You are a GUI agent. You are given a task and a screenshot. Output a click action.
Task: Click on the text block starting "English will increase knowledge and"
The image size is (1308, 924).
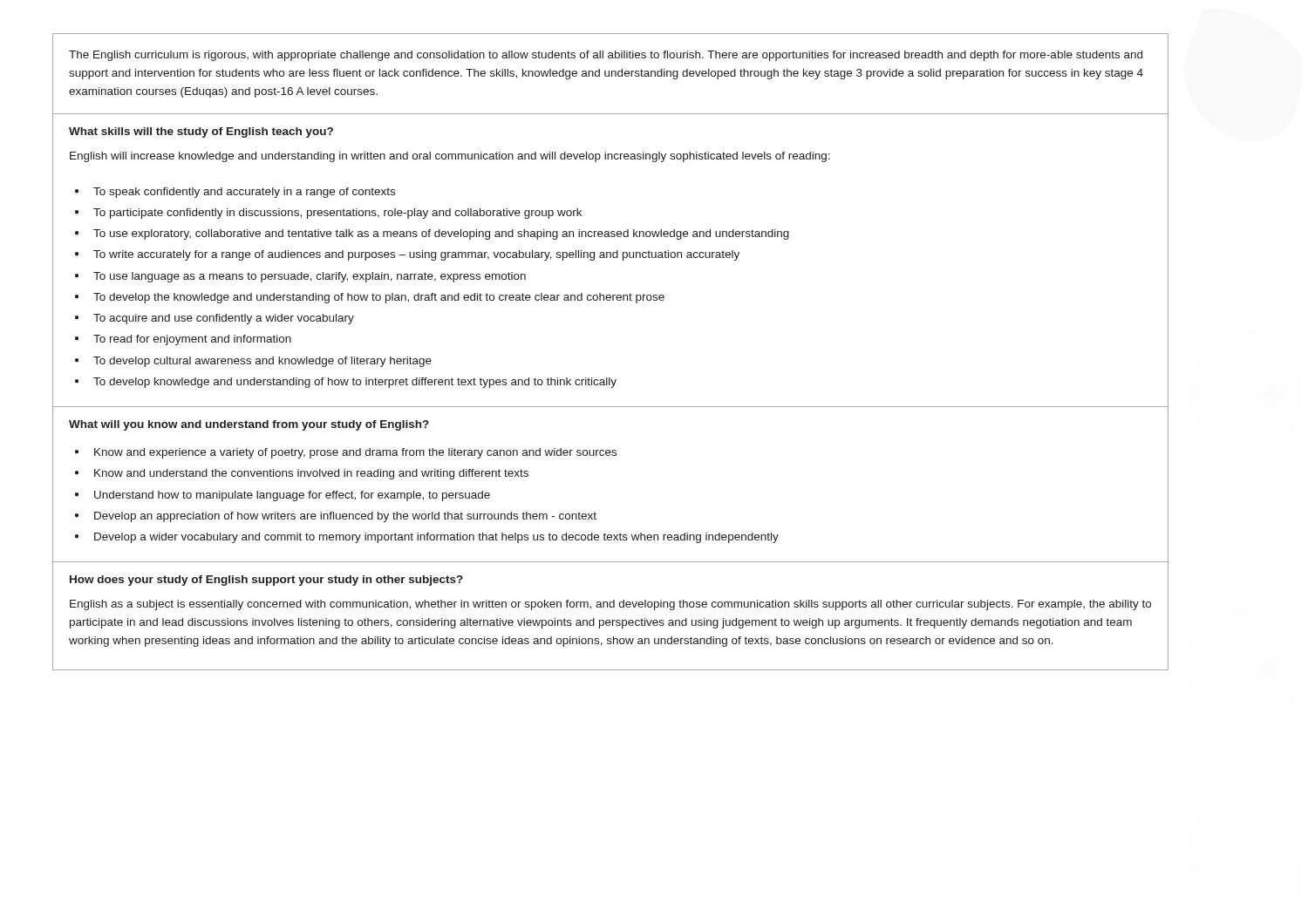pos(450,155)
